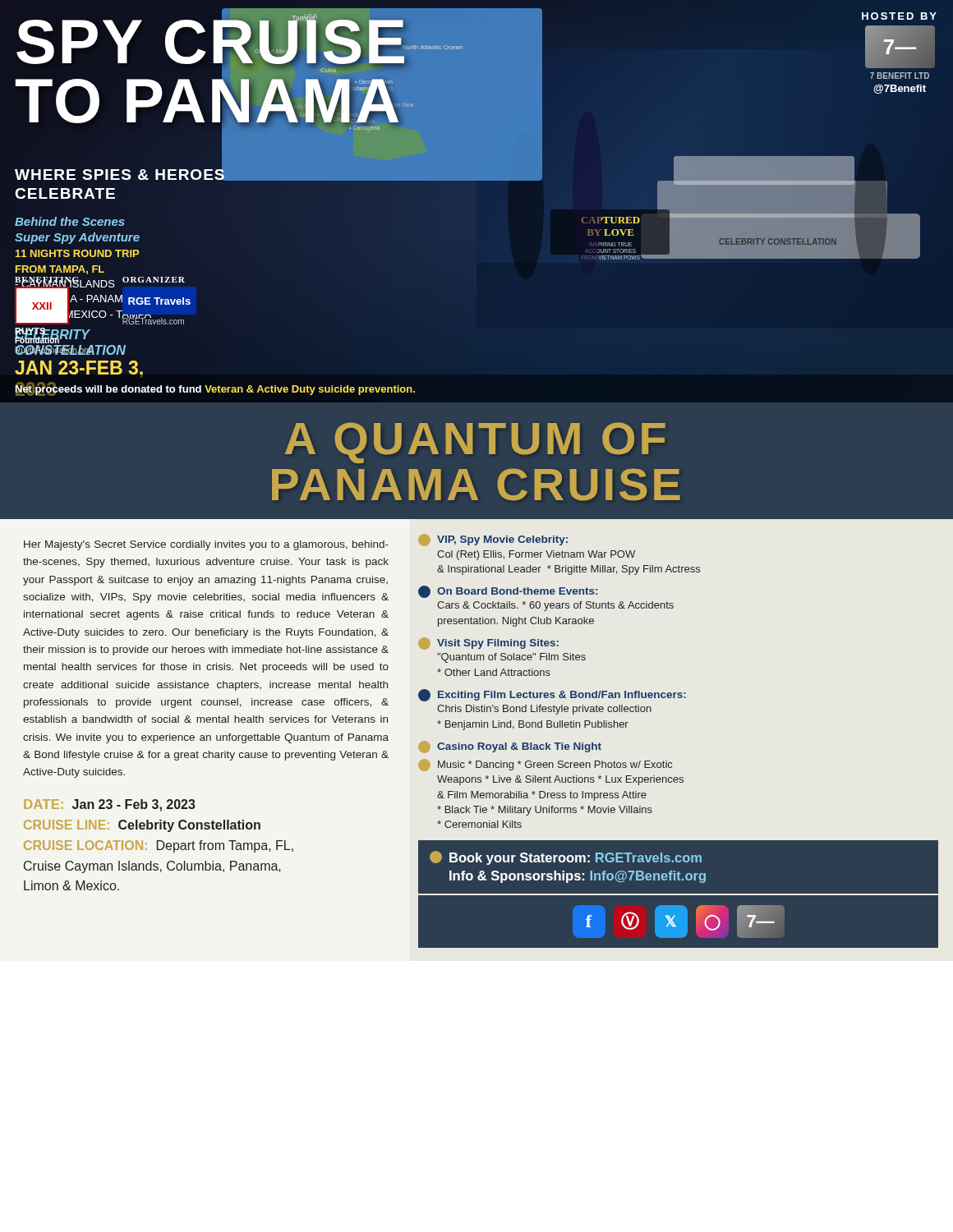Point to the block starting "Music * Dancing"

[551, 795]
